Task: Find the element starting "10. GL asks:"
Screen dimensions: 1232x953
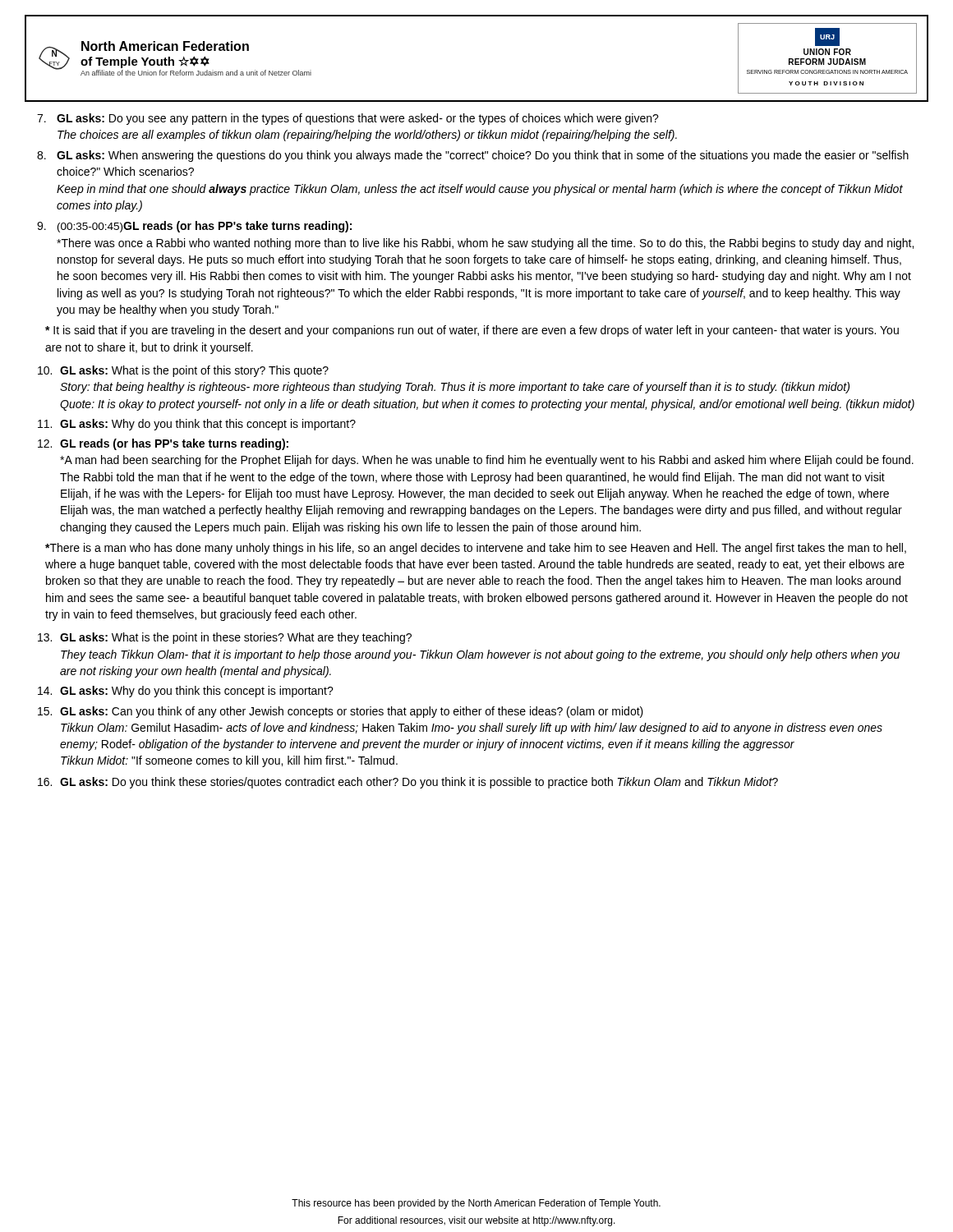Action: 476,387
